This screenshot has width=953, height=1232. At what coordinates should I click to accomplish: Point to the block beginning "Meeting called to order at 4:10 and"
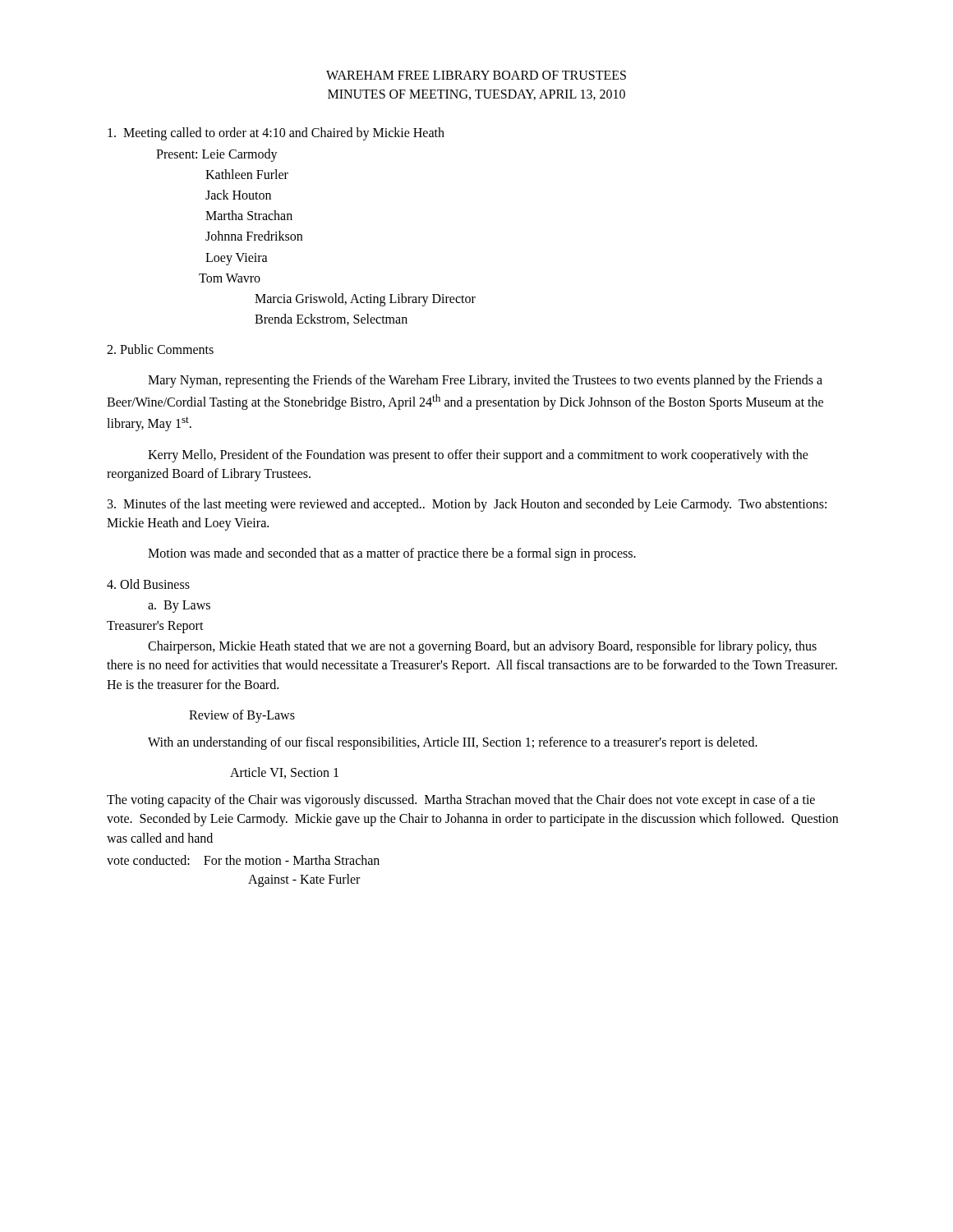point(276,134)
